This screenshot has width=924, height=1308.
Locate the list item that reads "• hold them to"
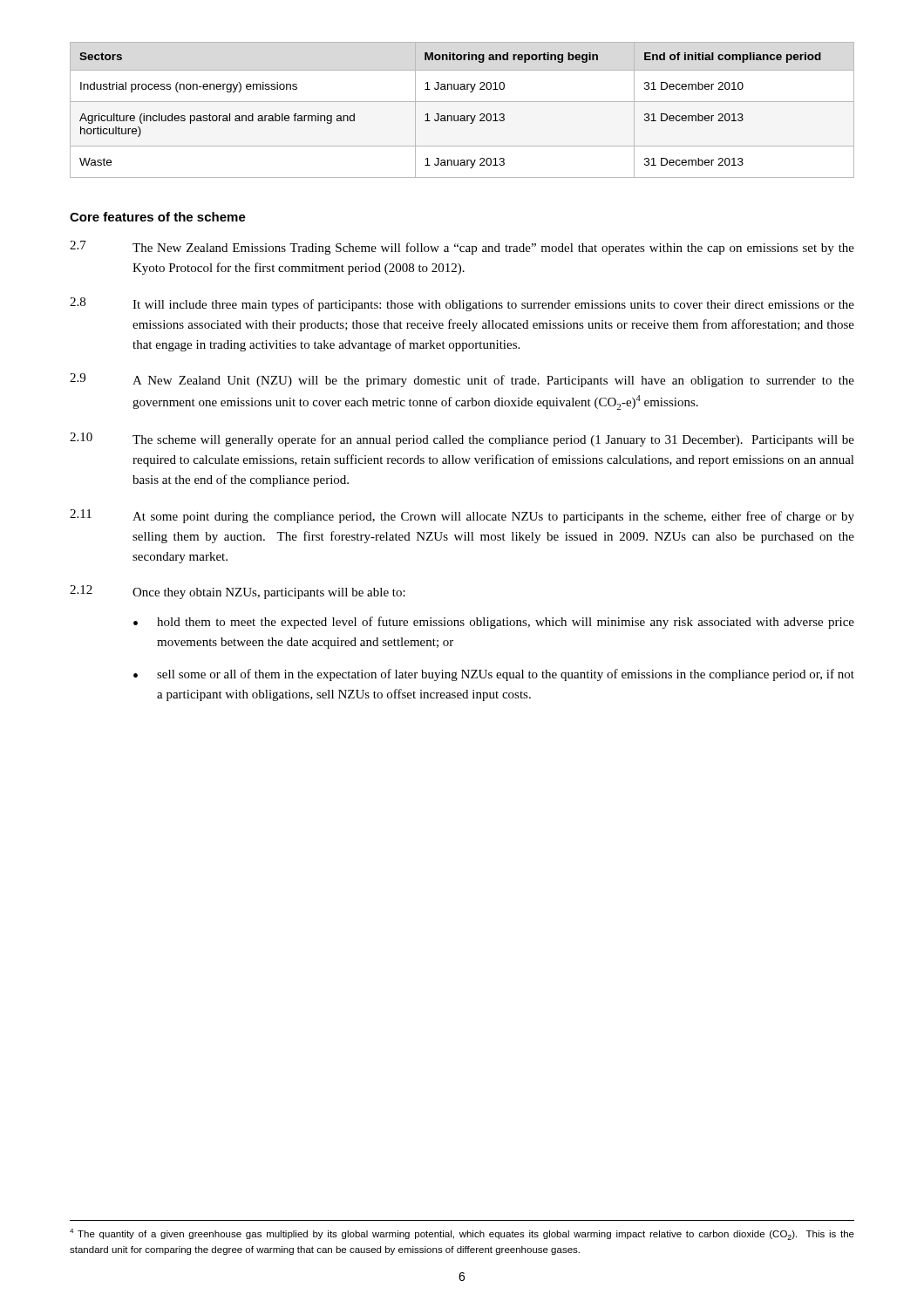(x=493, y=632)
